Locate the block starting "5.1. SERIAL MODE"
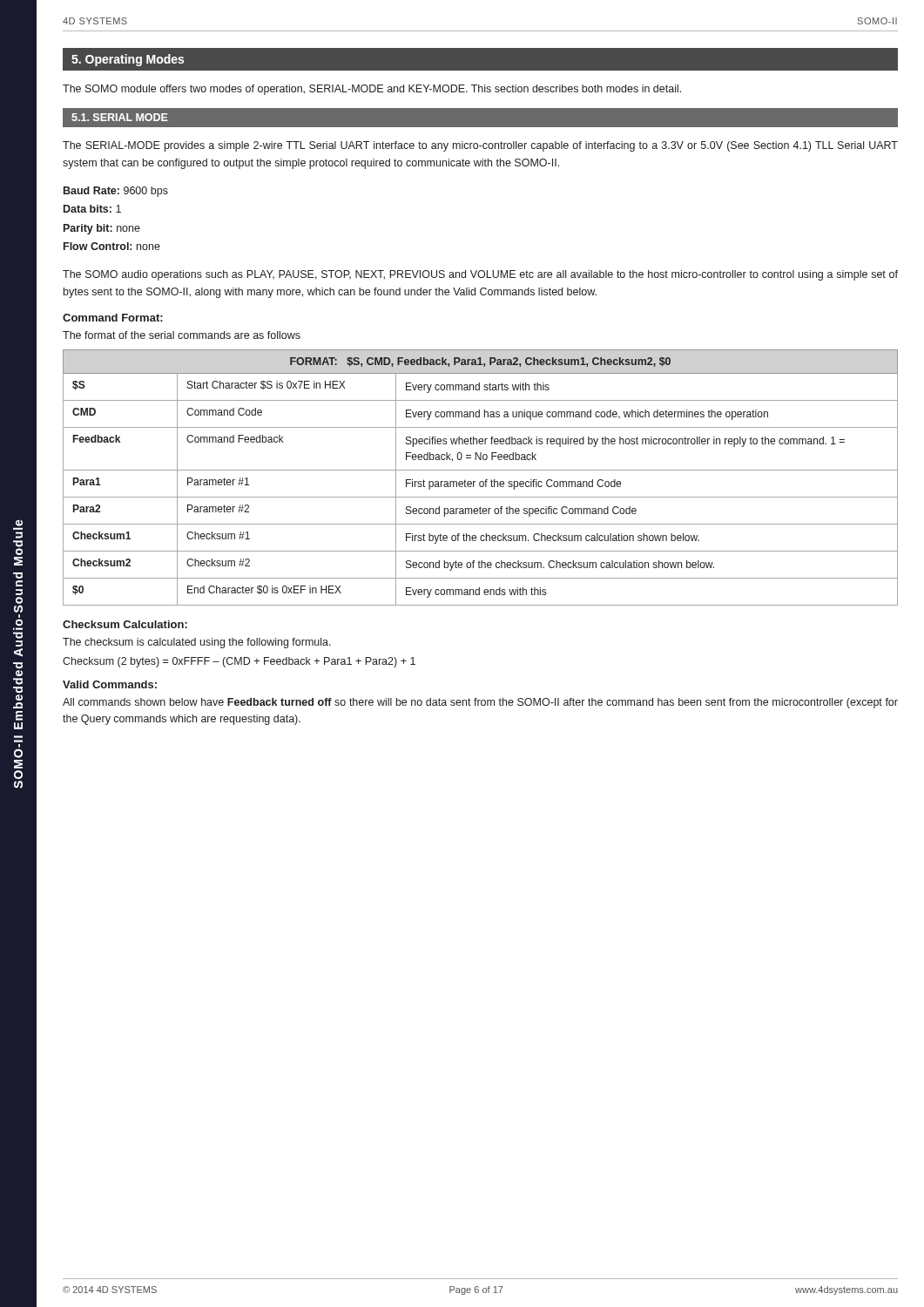The height and width of the screenshot is (1307, 924). (120, 118)
